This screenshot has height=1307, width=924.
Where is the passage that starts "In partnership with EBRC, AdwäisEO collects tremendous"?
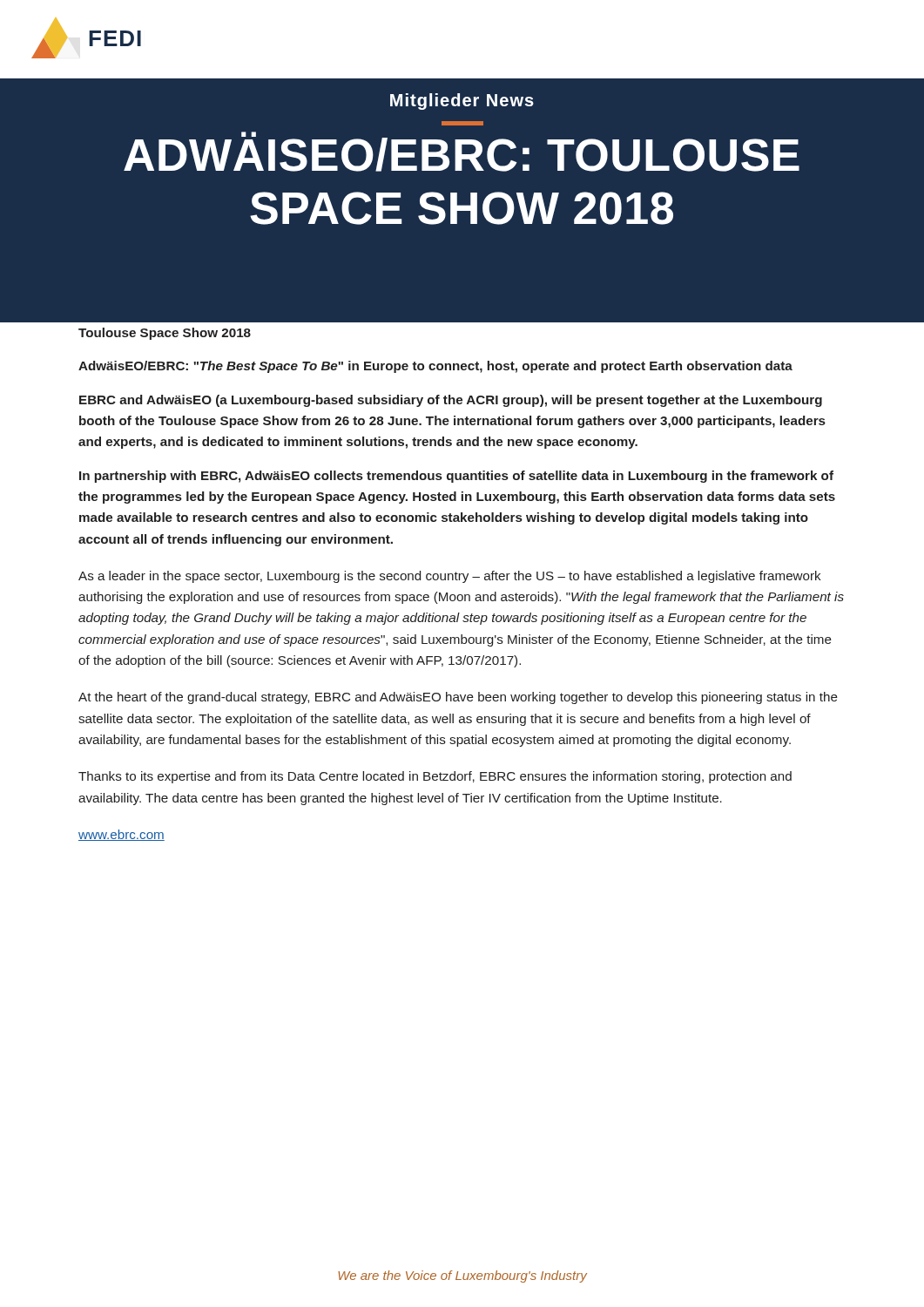[x=457, y=507]
